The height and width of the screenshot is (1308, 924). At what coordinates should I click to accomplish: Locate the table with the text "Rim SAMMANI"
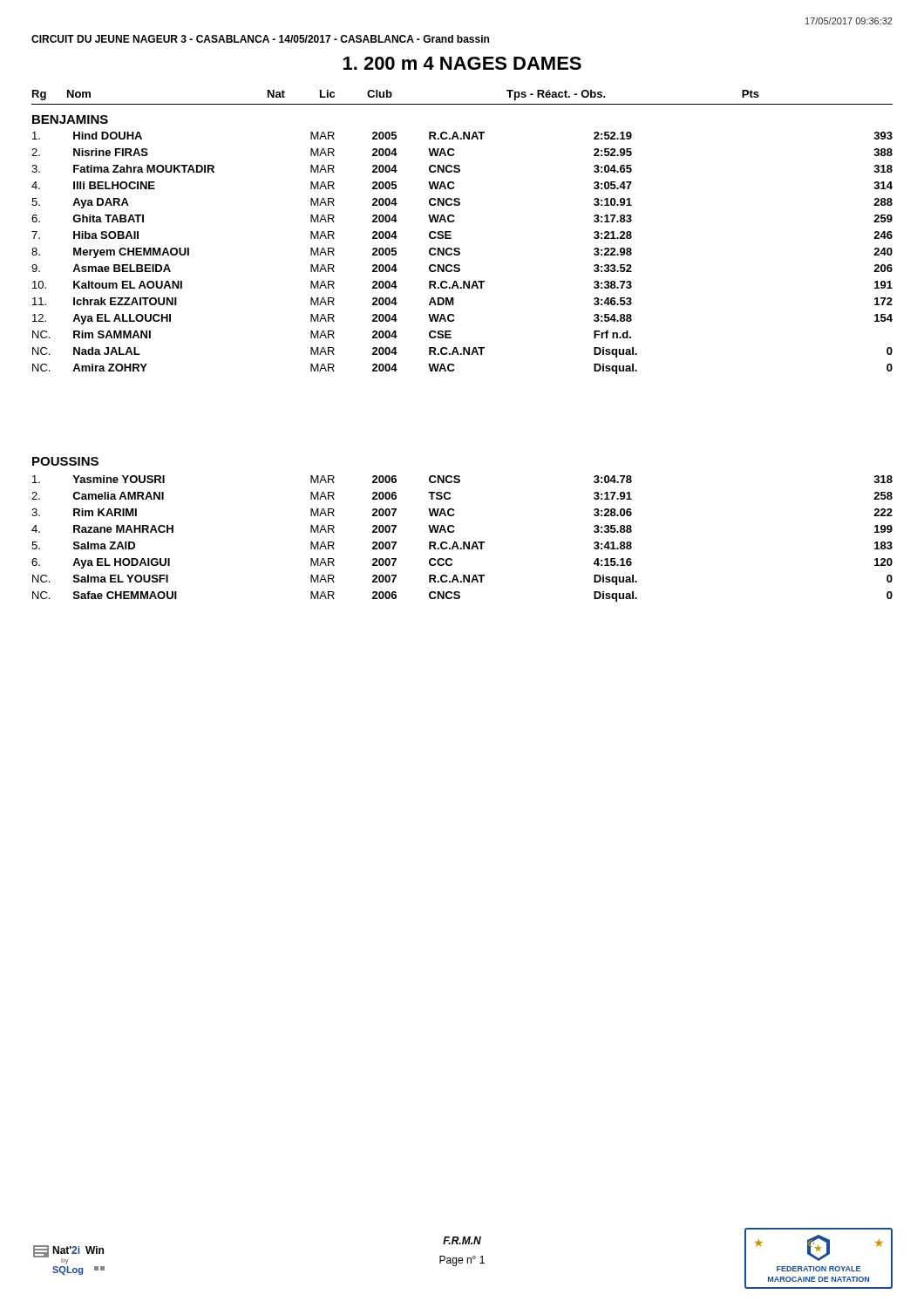pos(462,252)
